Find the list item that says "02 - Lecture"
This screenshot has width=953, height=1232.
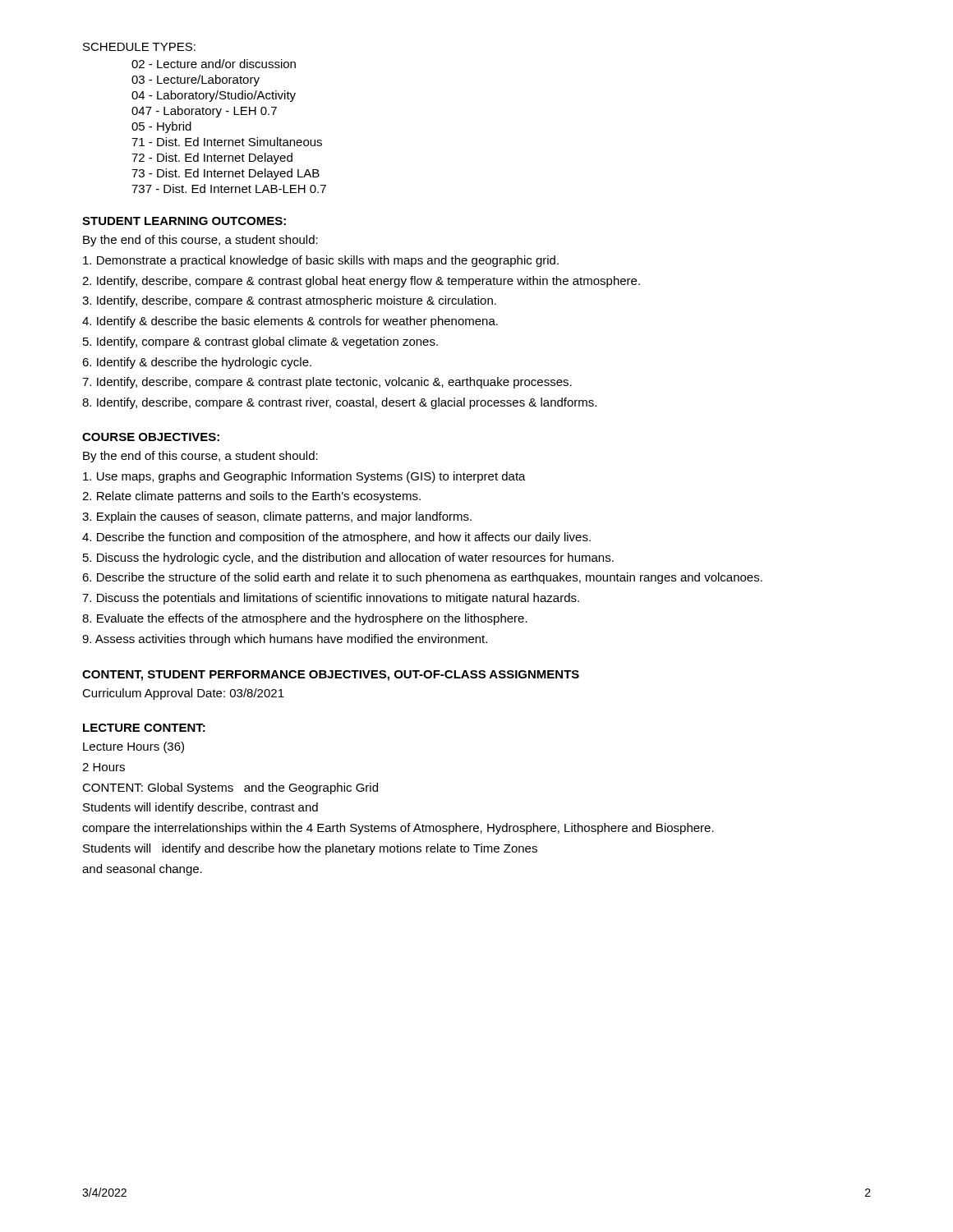click(214, 64)
